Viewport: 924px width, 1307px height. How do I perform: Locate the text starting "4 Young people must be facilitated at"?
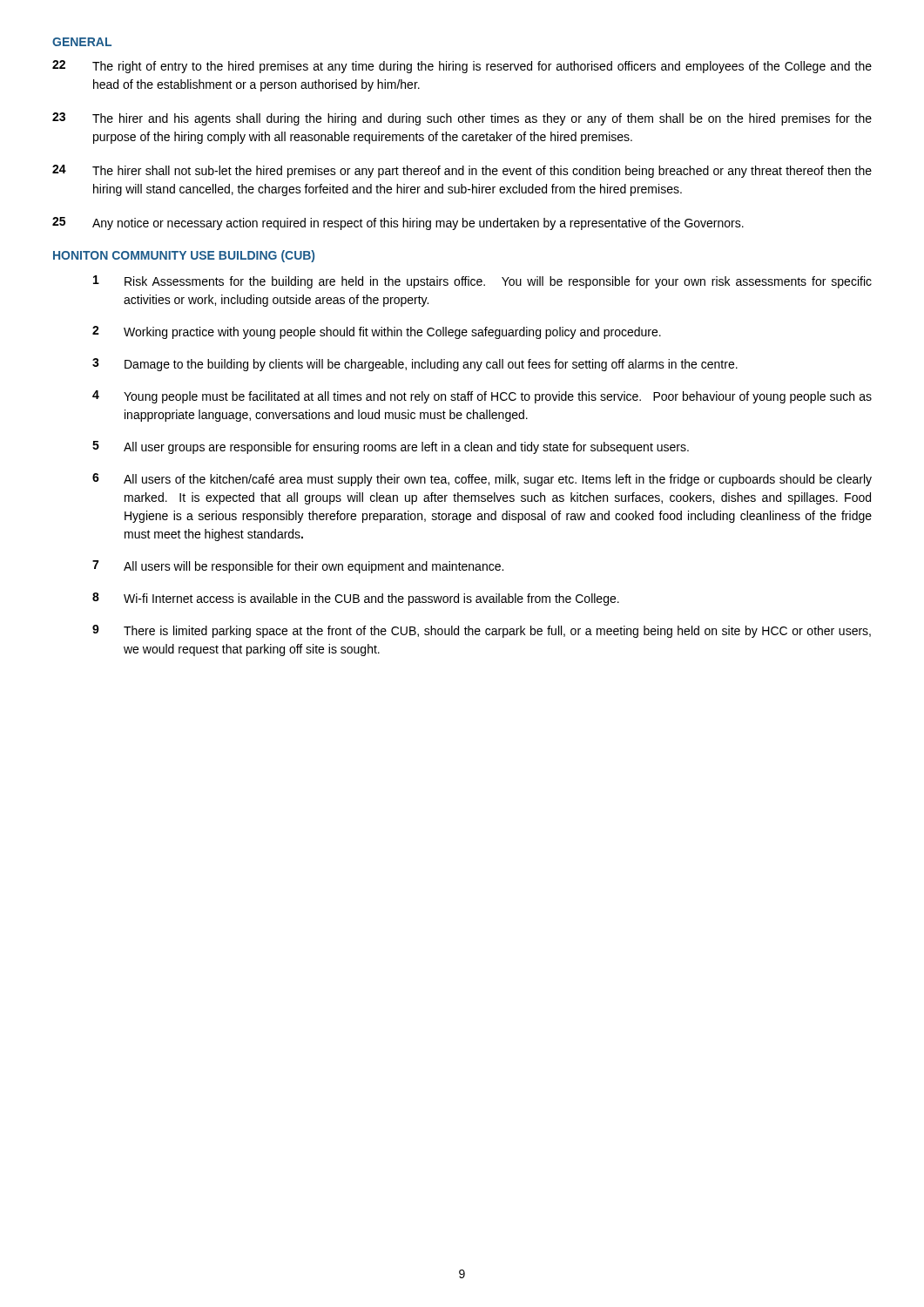(482, 406)
